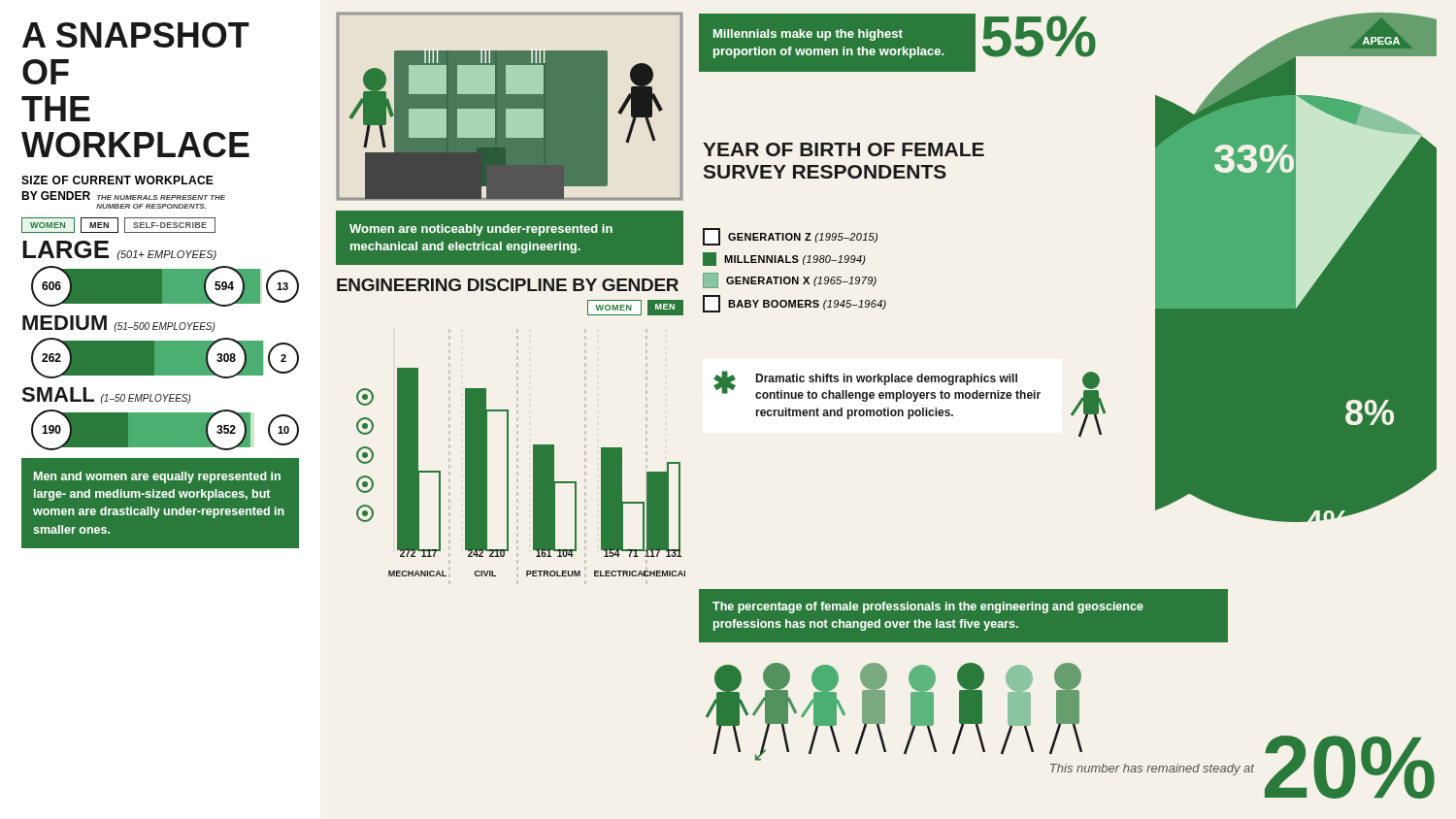Locate the text block starting "A SNAPSHOT OFTHE"
Screen dimensions: 819x1456
coord(136,35)
